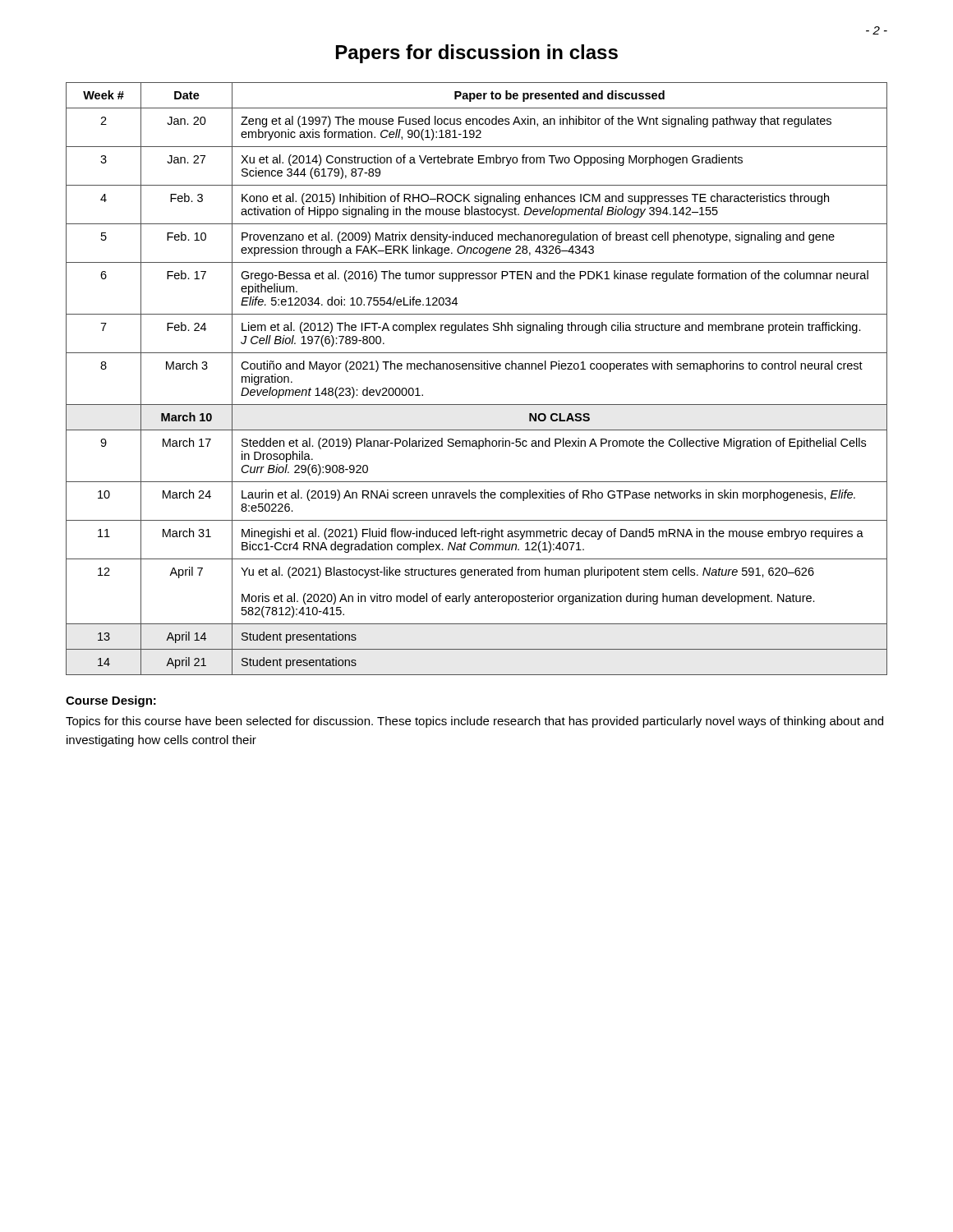Click the table

(476, 379)
